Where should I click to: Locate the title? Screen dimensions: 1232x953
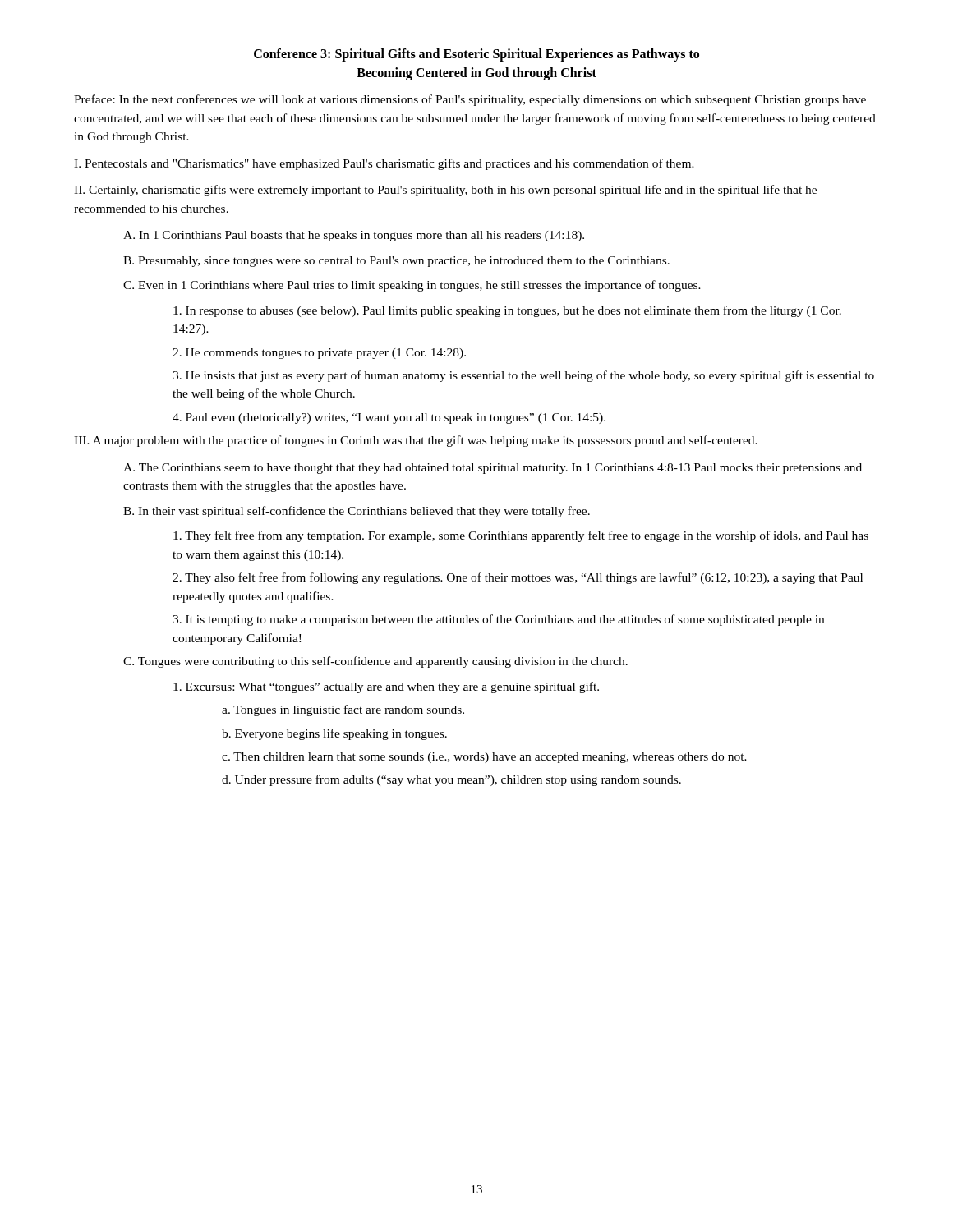point(476,63)
